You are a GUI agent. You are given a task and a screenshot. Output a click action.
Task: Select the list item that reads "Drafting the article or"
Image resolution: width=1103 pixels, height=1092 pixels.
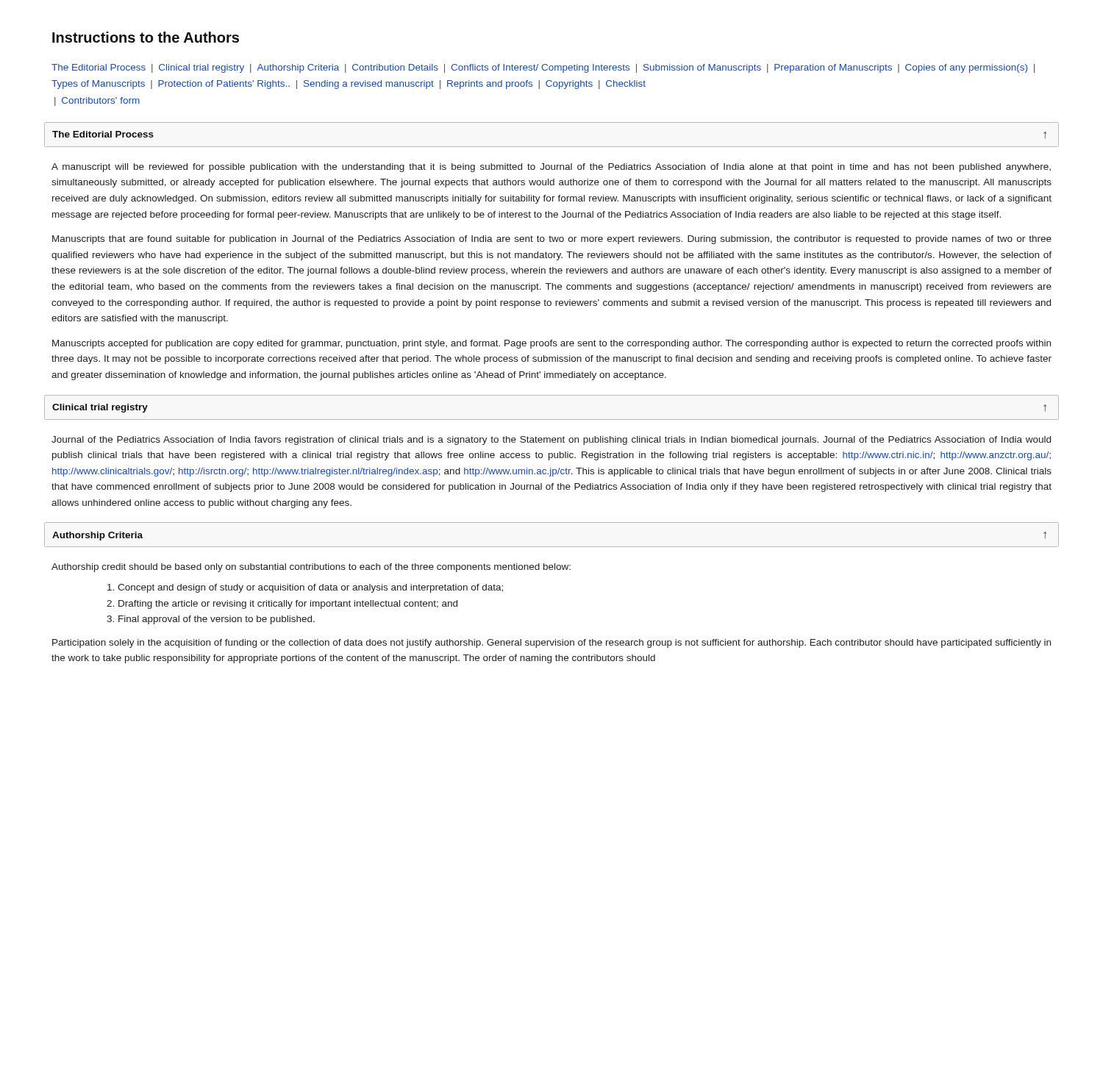click(x=288, y=603)
